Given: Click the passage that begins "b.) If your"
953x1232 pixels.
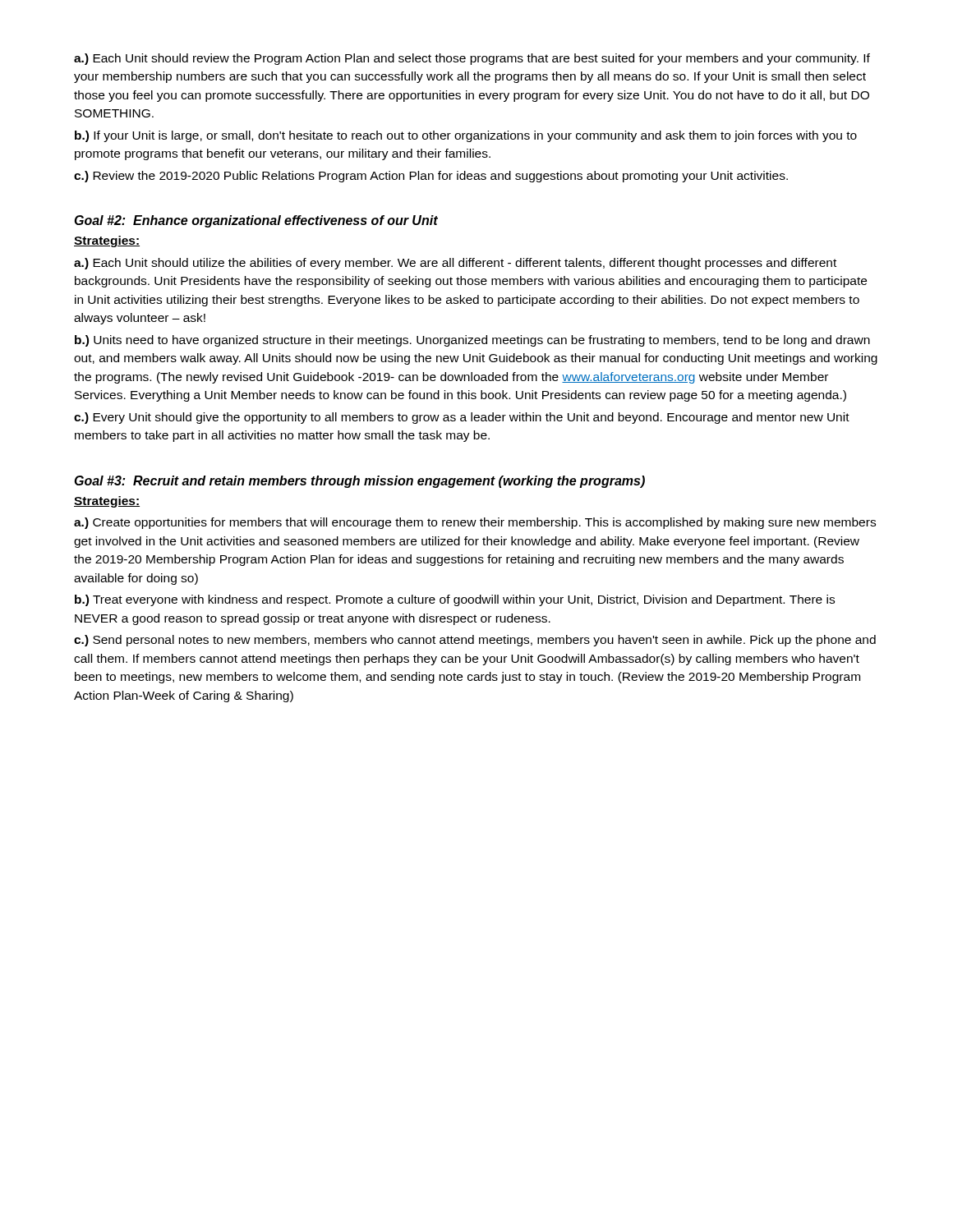Looking at the screenshot, I should point(465,144).
